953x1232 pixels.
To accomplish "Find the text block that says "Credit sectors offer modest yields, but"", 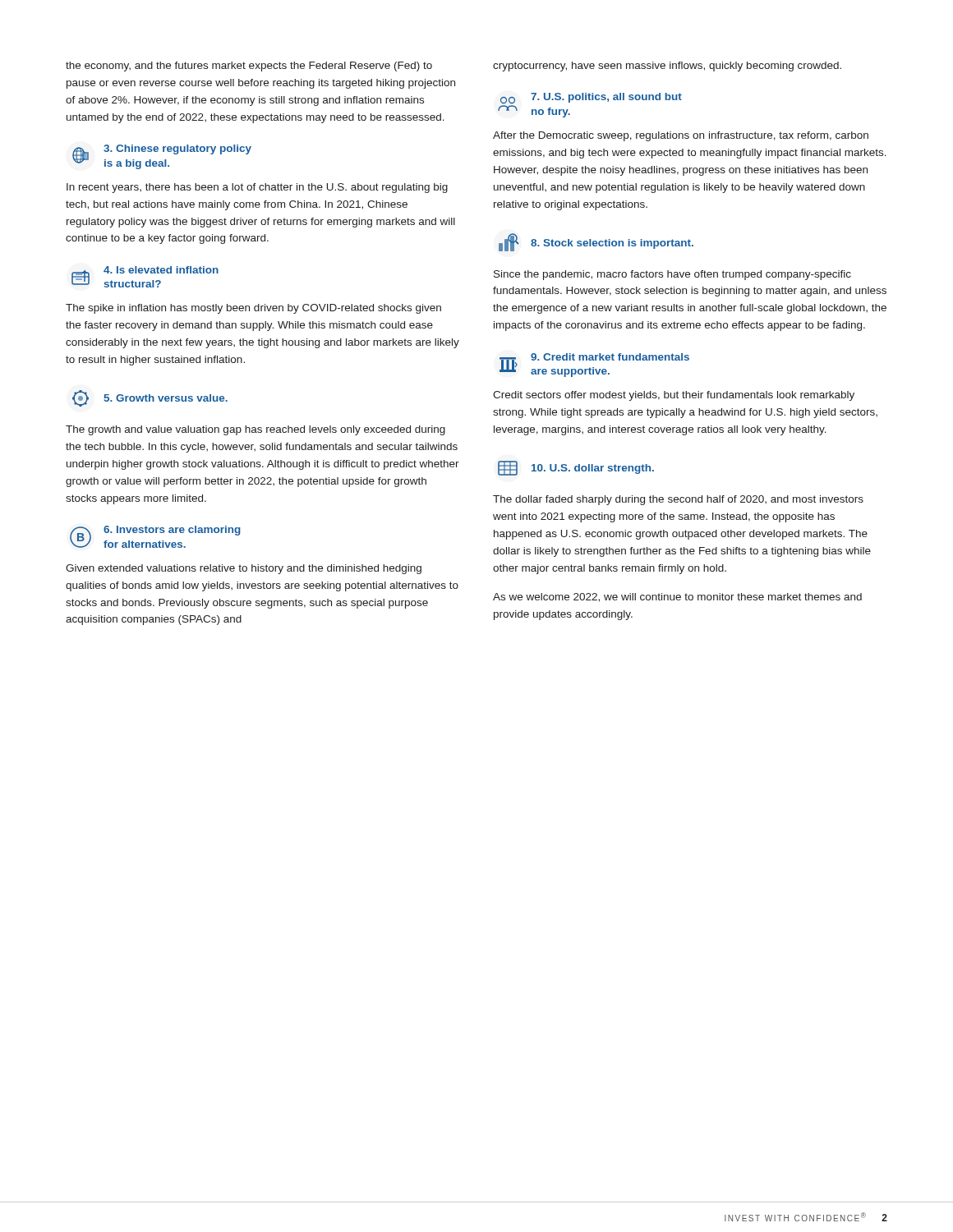I will (690, 413).
